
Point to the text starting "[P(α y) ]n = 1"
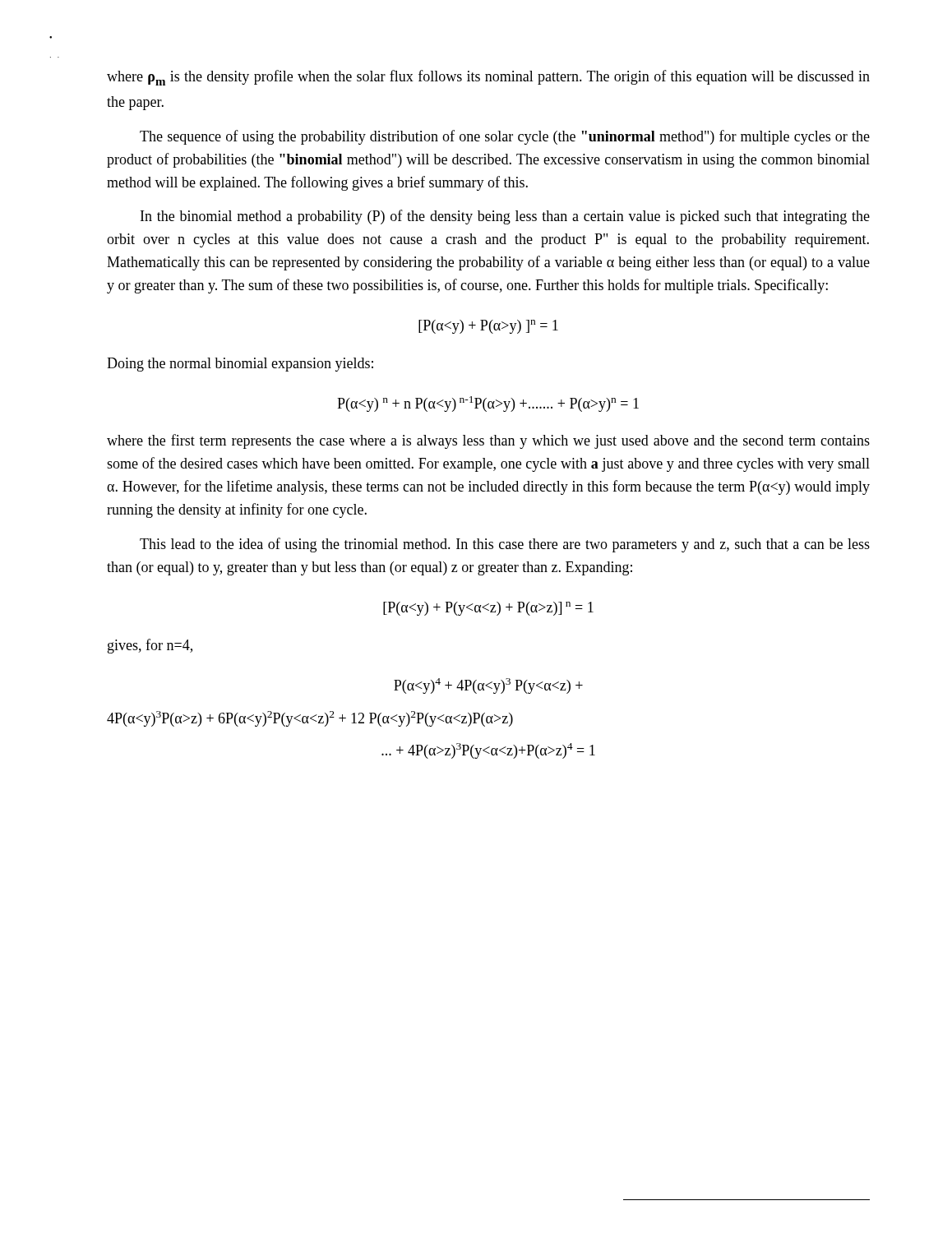[x=488, y=325]
